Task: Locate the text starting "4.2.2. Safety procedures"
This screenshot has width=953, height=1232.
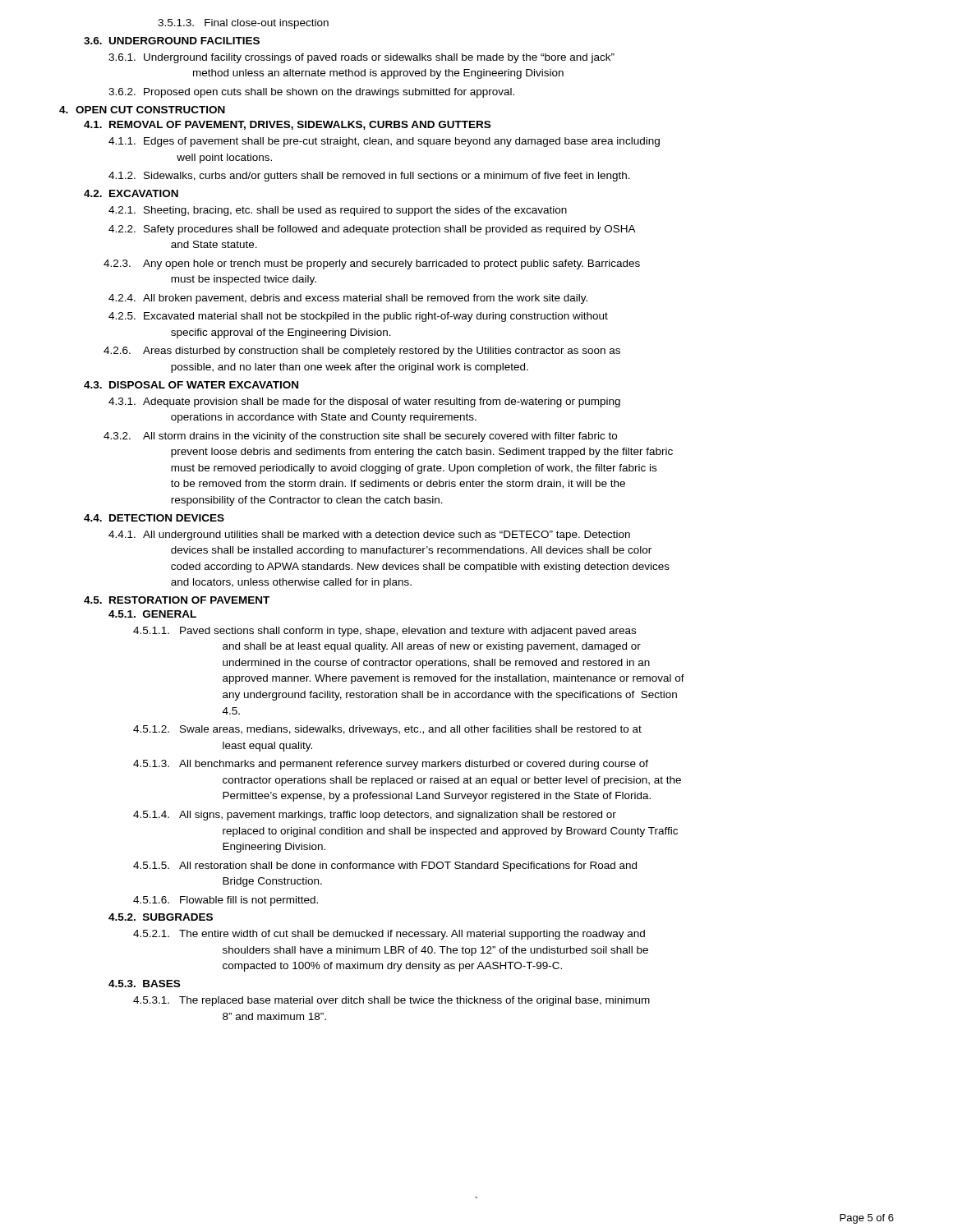Action: [372, 237]
